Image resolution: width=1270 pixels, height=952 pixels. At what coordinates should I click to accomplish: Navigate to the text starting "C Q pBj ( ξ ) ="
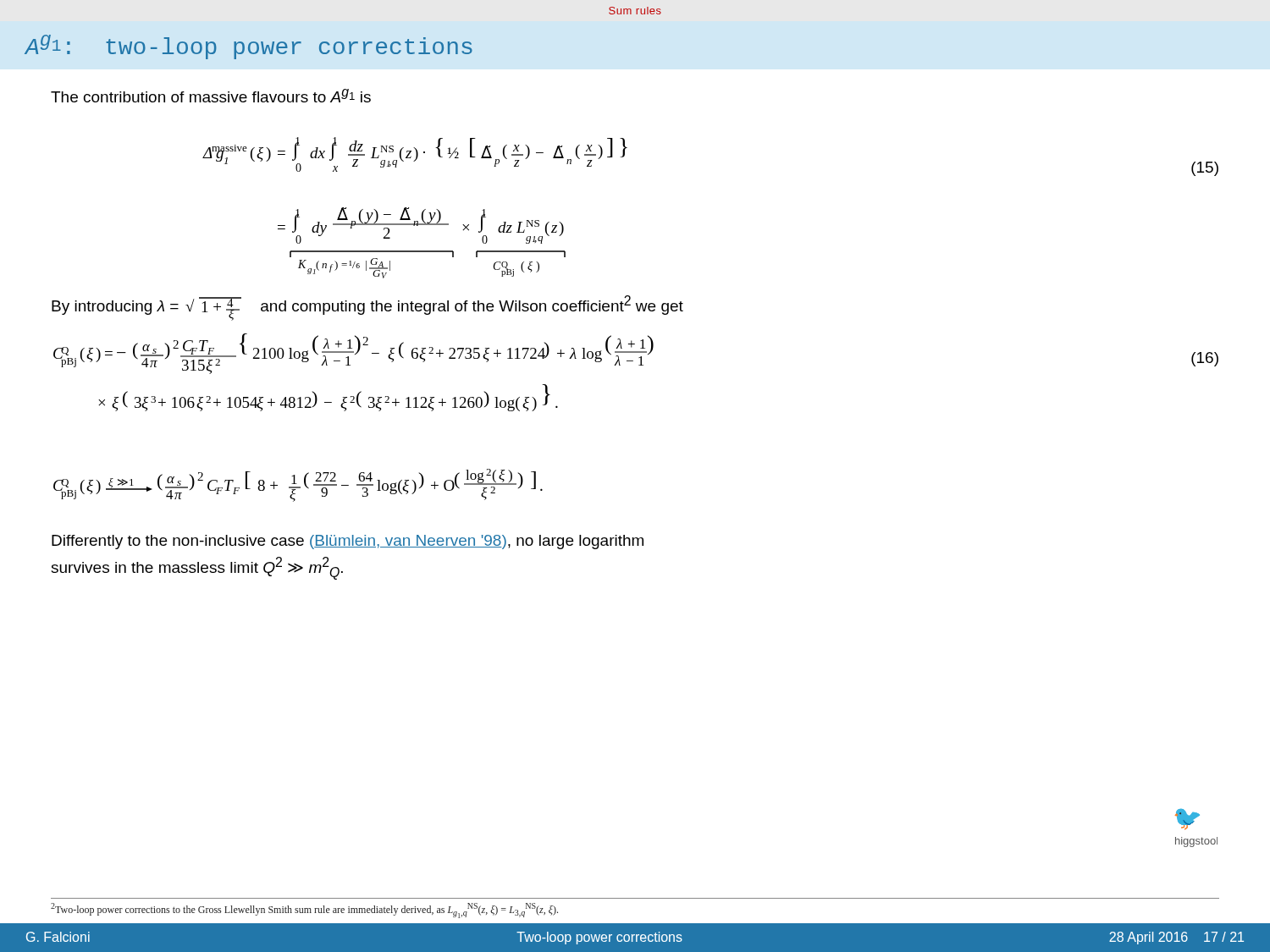tap(636, 354)
